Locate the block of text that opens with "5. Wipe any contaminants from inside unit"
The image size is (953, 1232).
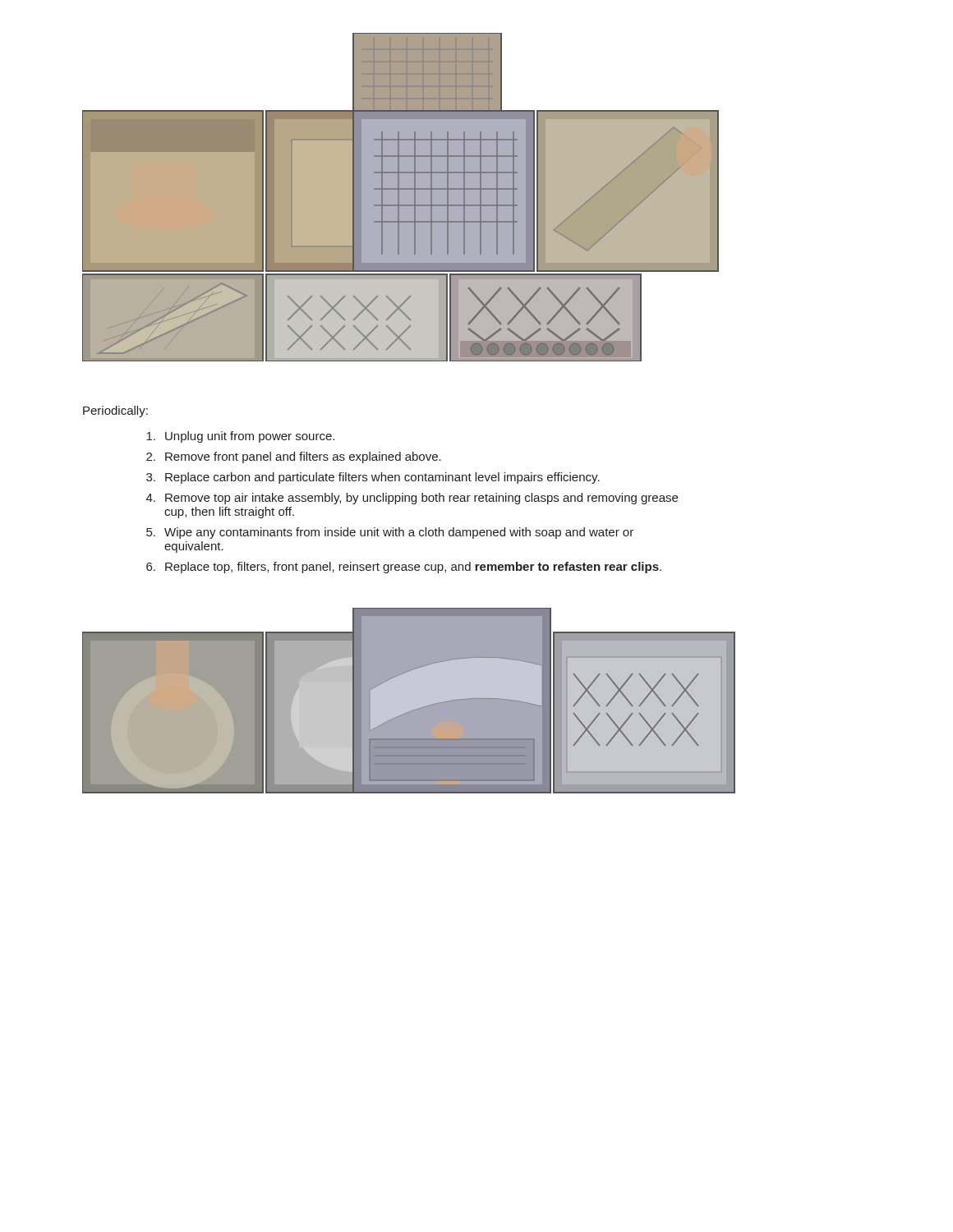[x=382, y=539]
